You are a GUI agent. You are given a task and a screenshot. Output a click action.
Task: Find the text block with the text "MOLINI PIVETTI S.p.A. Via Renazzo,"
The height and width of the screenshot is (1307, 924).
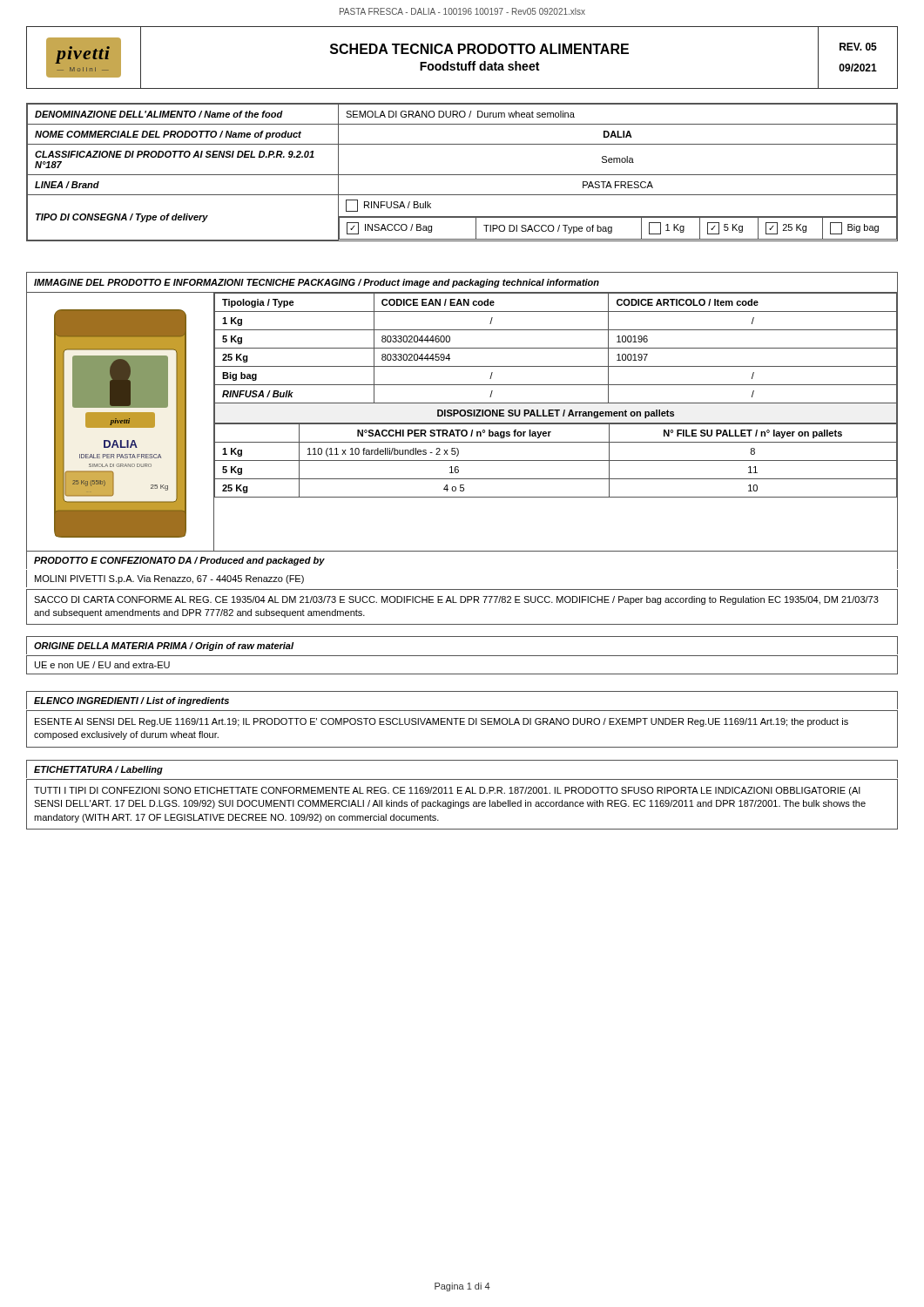tap(169, 579)
